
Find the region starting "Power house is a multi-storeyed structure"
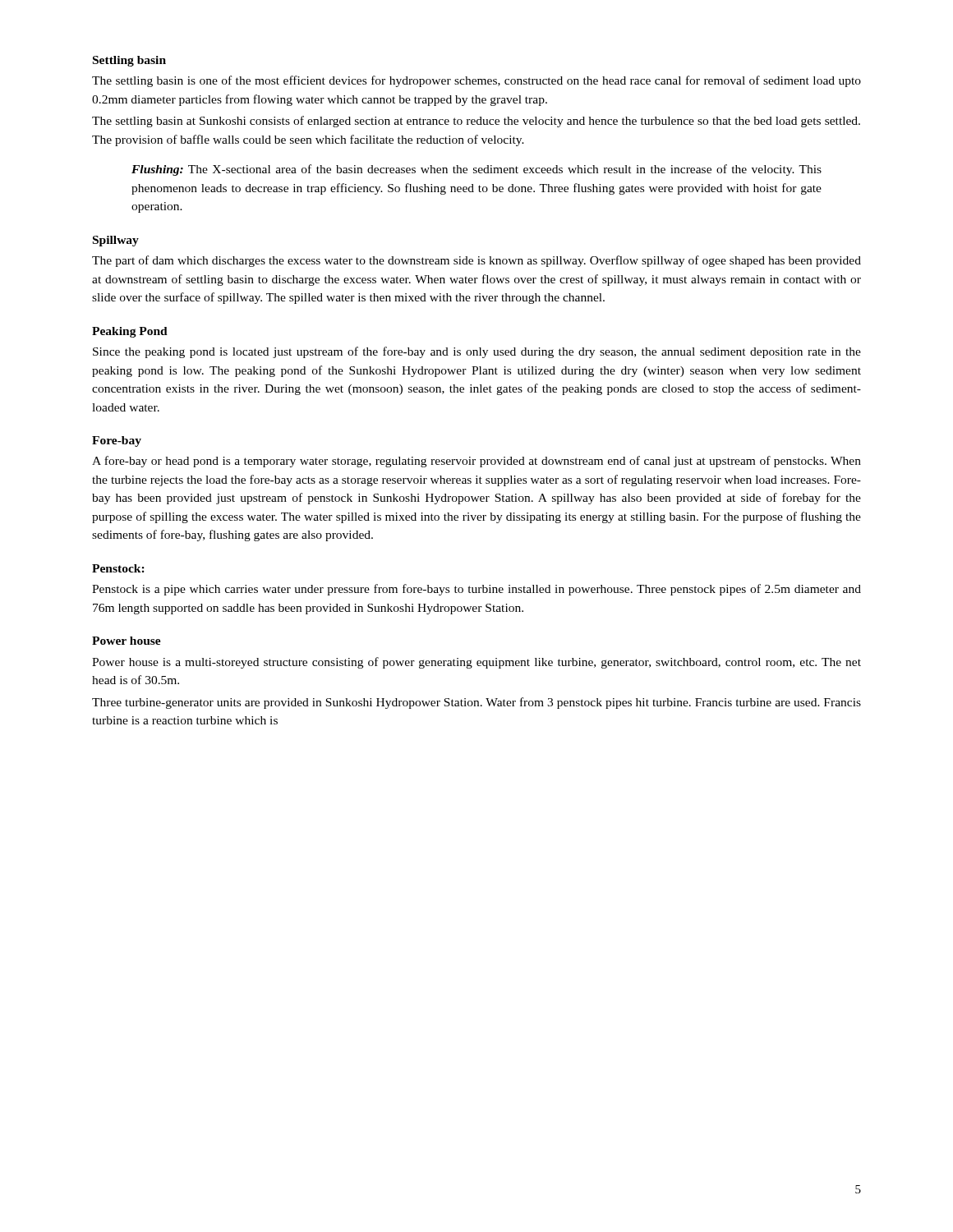point(476,671)
